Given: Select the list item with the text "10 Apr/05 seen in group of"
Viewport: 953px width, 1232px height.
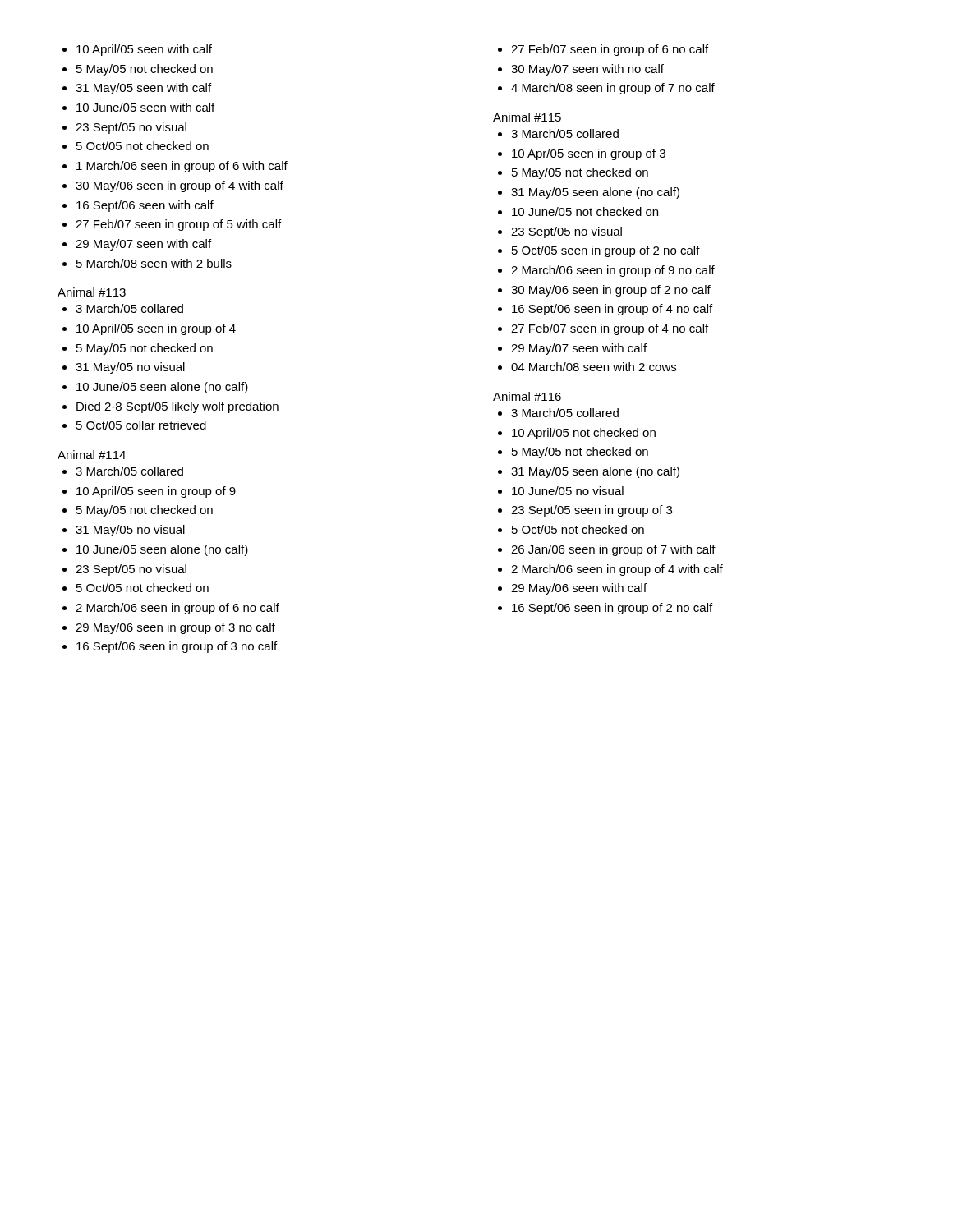Looking at the screenshot, I should [x=589, y=154].
